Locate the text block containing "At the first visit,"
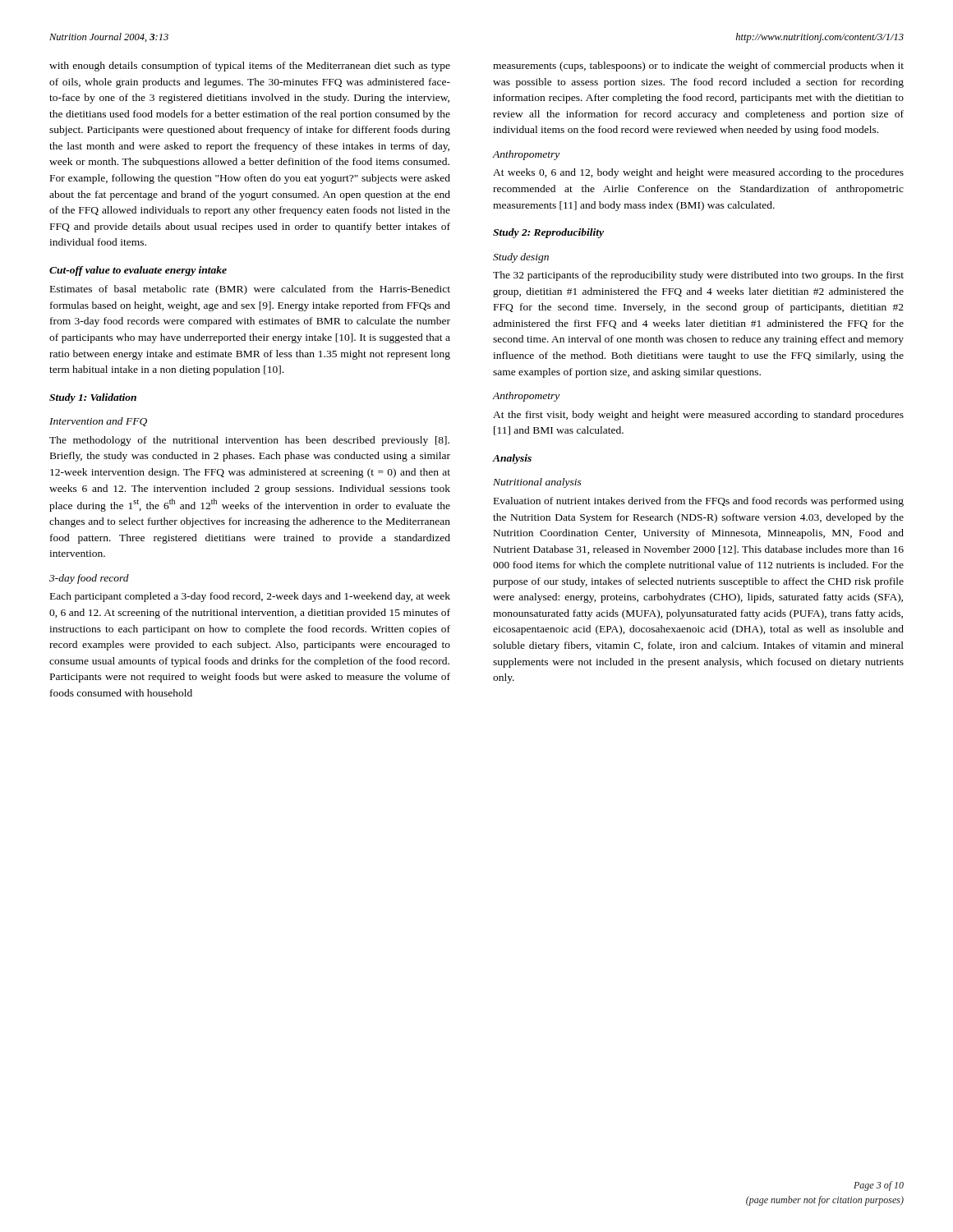 [698, 422]
